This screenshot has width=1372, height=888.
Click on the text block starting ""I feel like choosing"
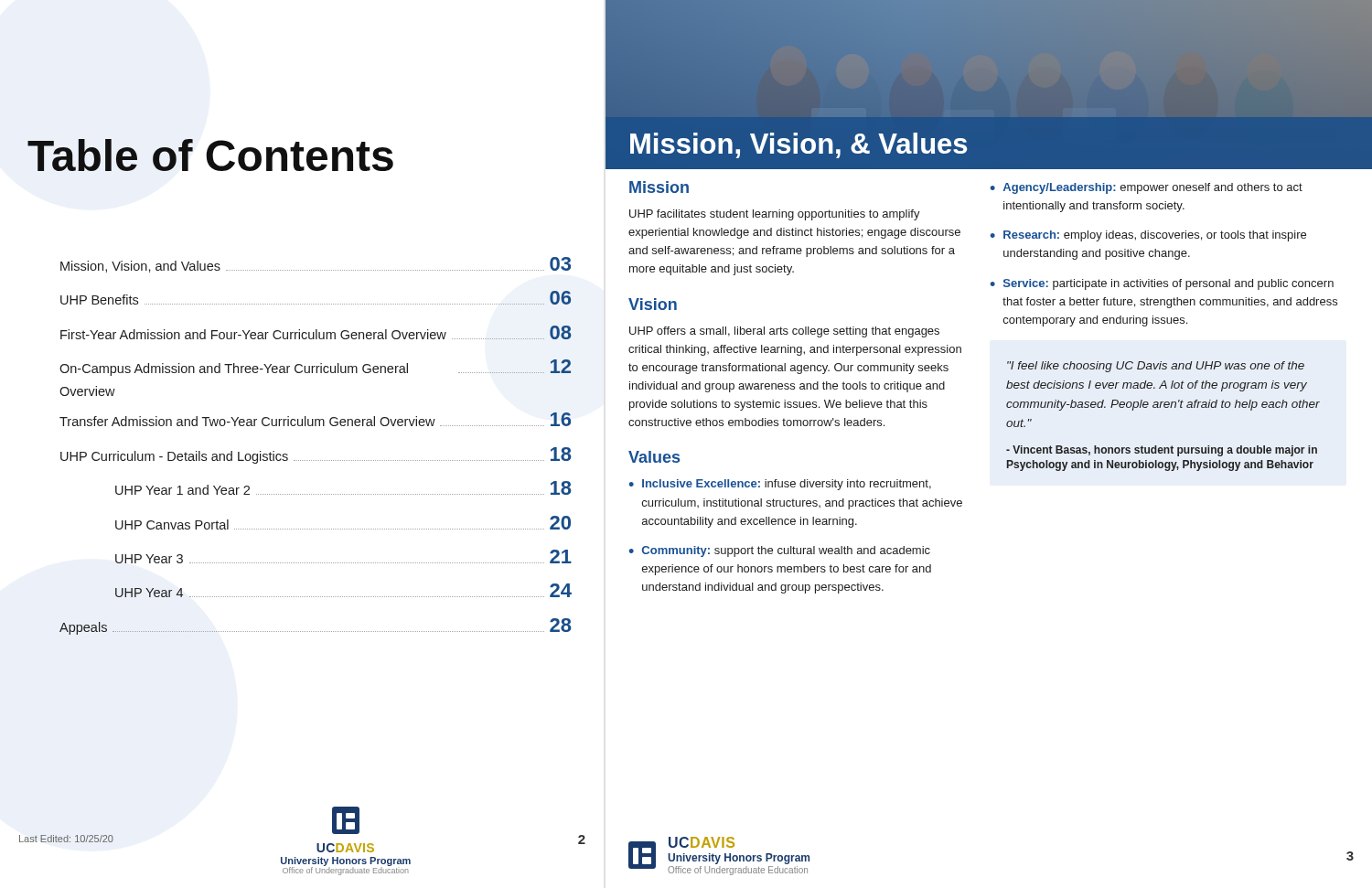tap(1168, 415)
